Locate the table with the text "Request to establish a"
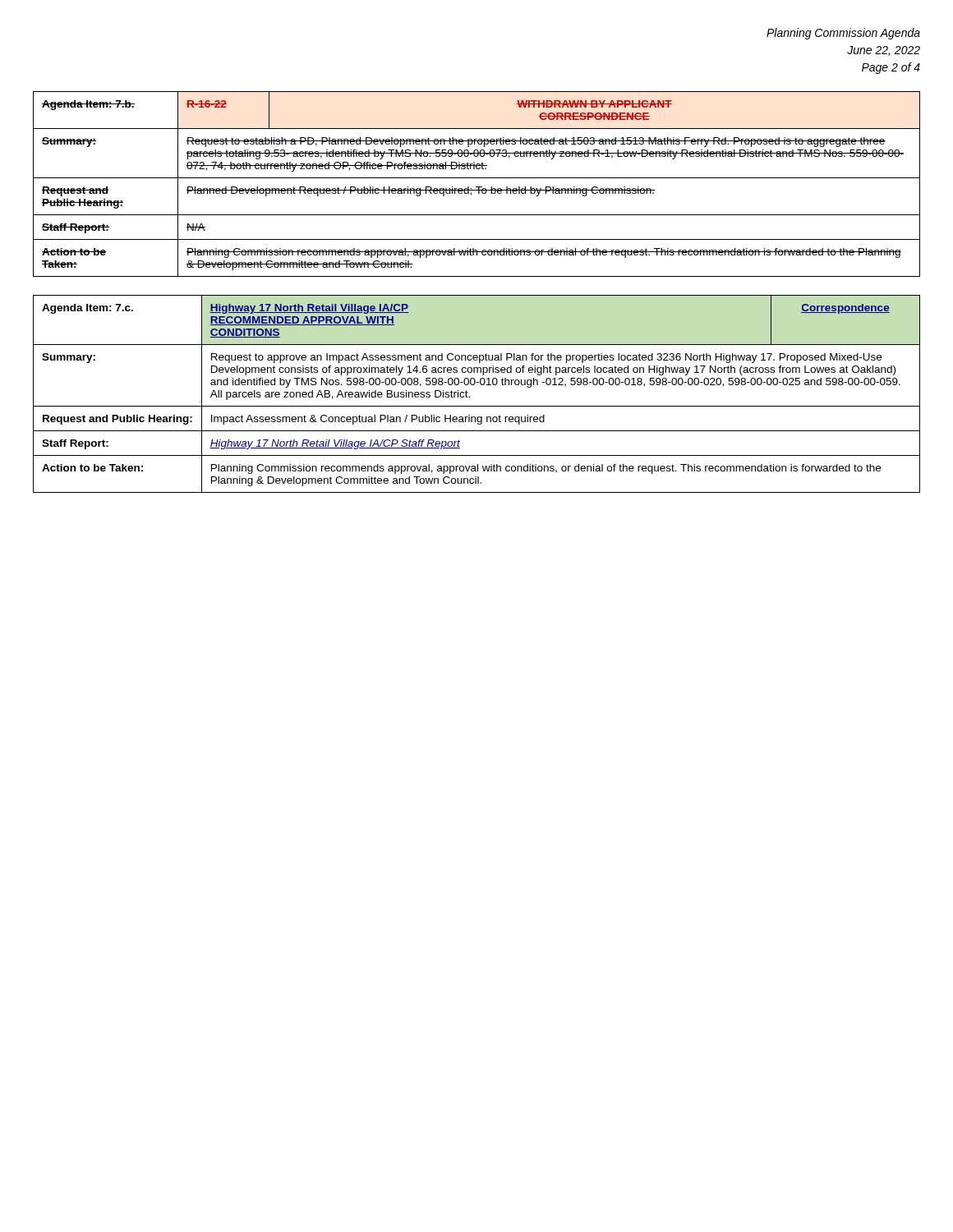 tap(476, 184)
